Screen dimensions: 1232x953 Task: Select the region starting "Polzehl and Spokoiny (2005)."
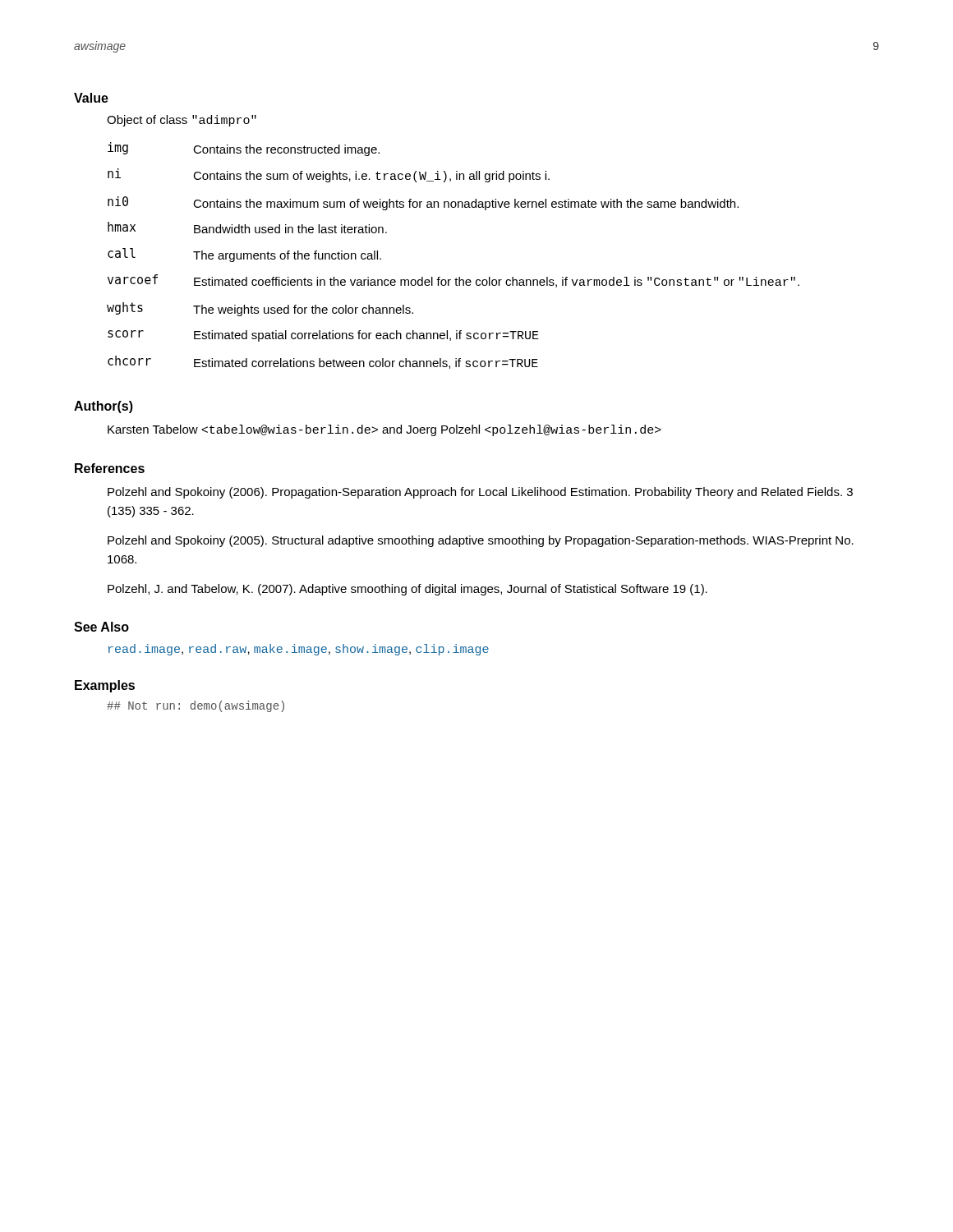[x=481, y=549]
